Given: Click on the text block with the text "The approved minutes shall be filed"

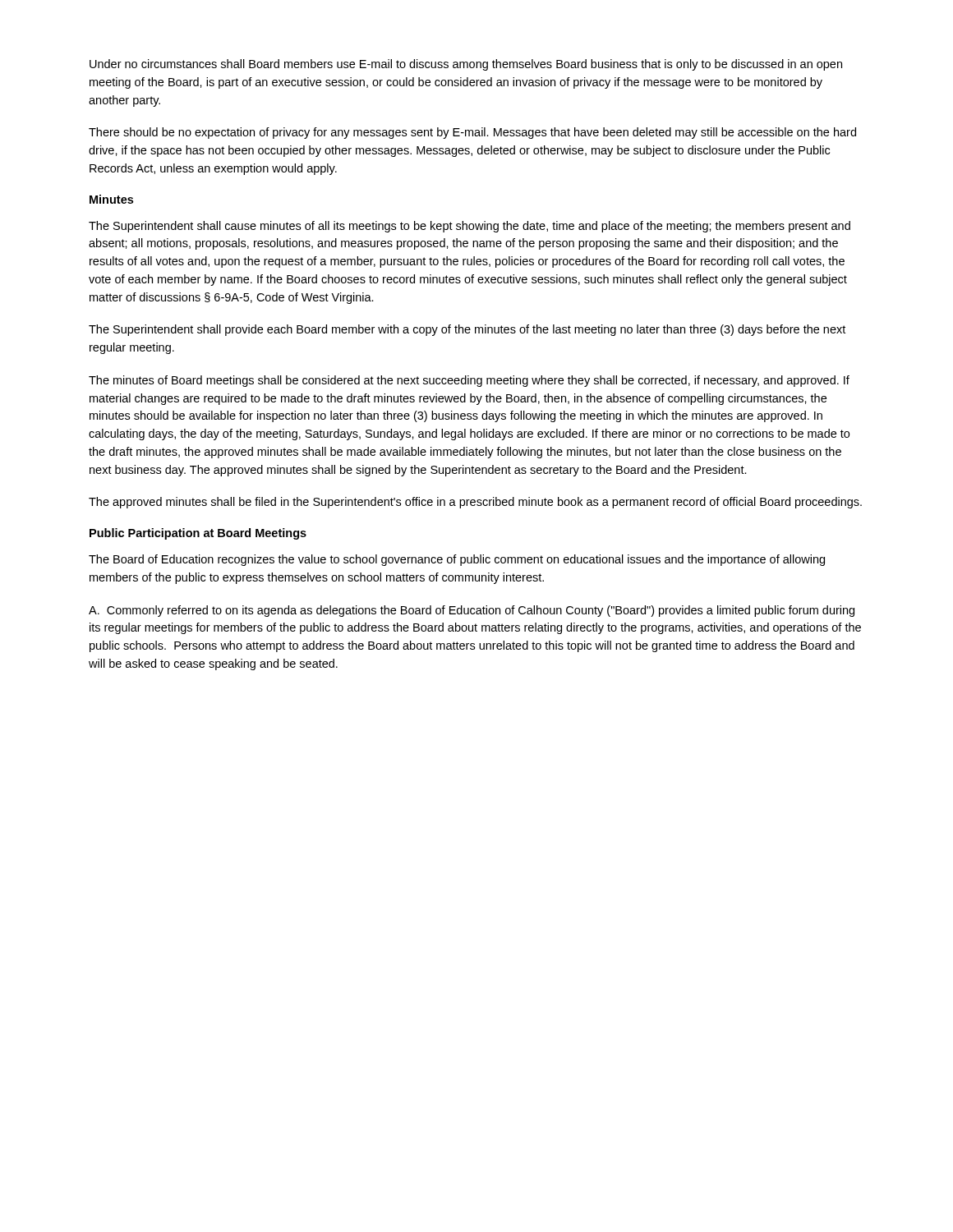Looking at the screenshot, I should (x=476, y=502).
